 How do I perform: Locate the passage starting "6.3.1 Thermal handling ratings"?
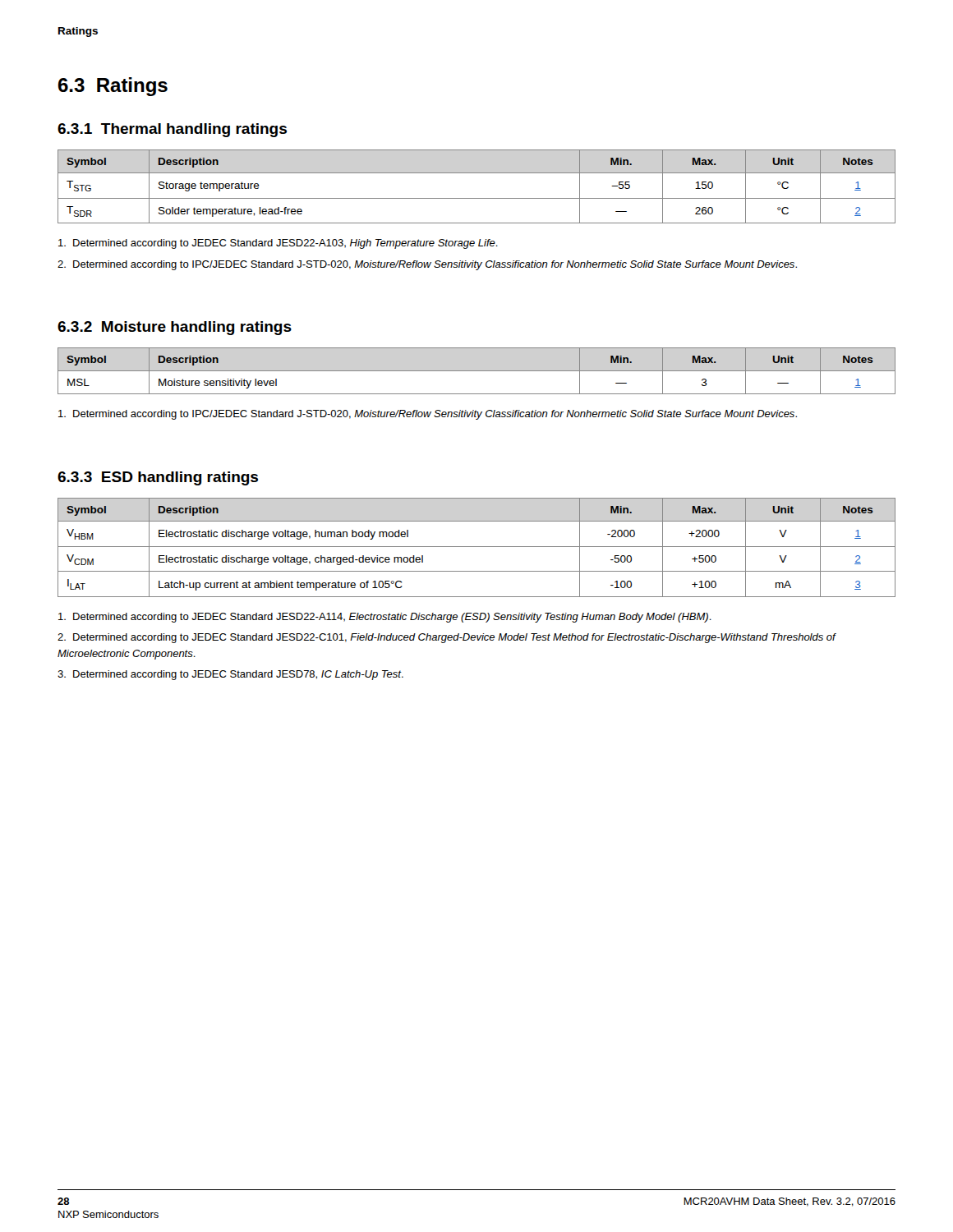pos(172,128)
